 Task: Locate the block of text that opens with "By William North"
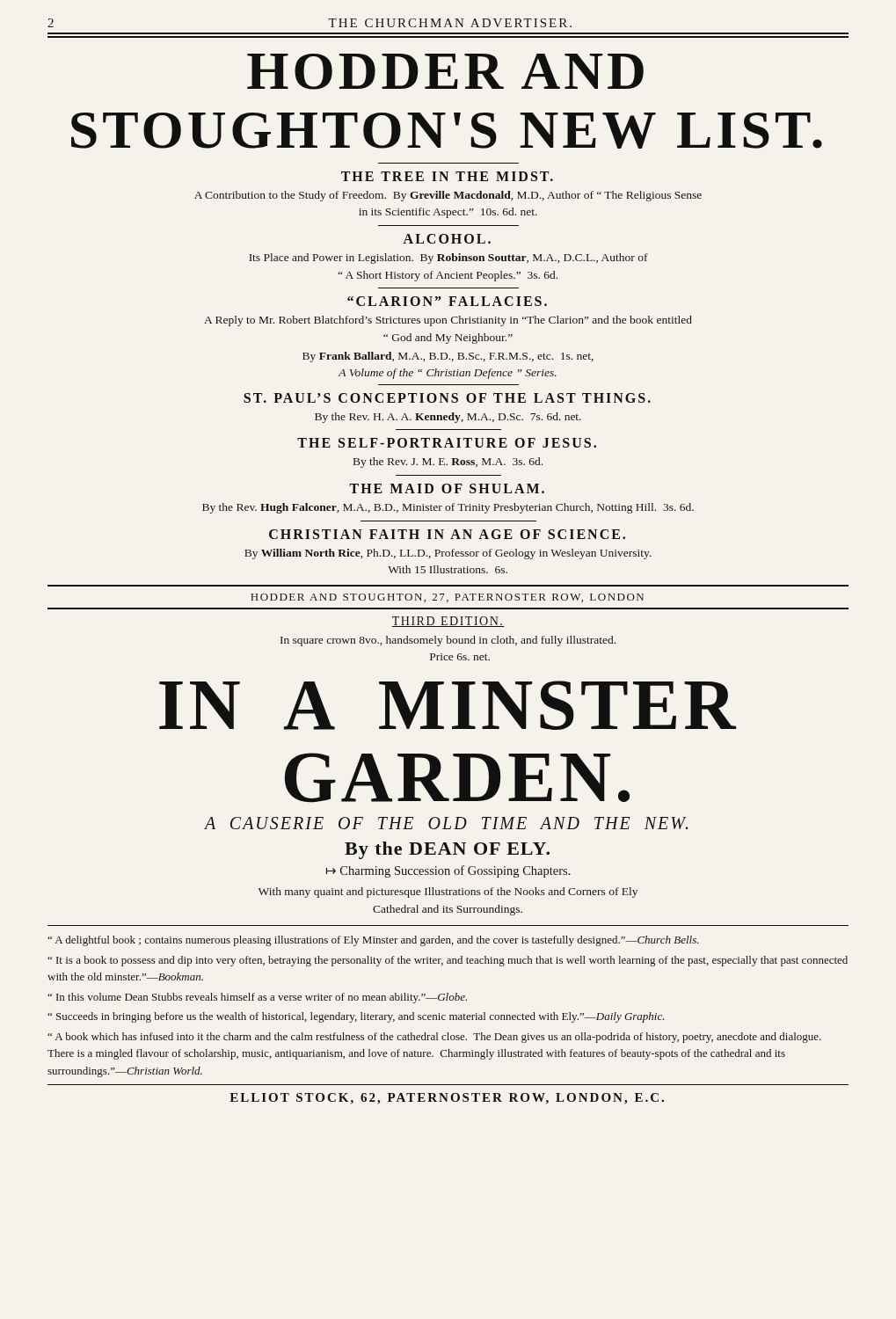pos(448,561)
